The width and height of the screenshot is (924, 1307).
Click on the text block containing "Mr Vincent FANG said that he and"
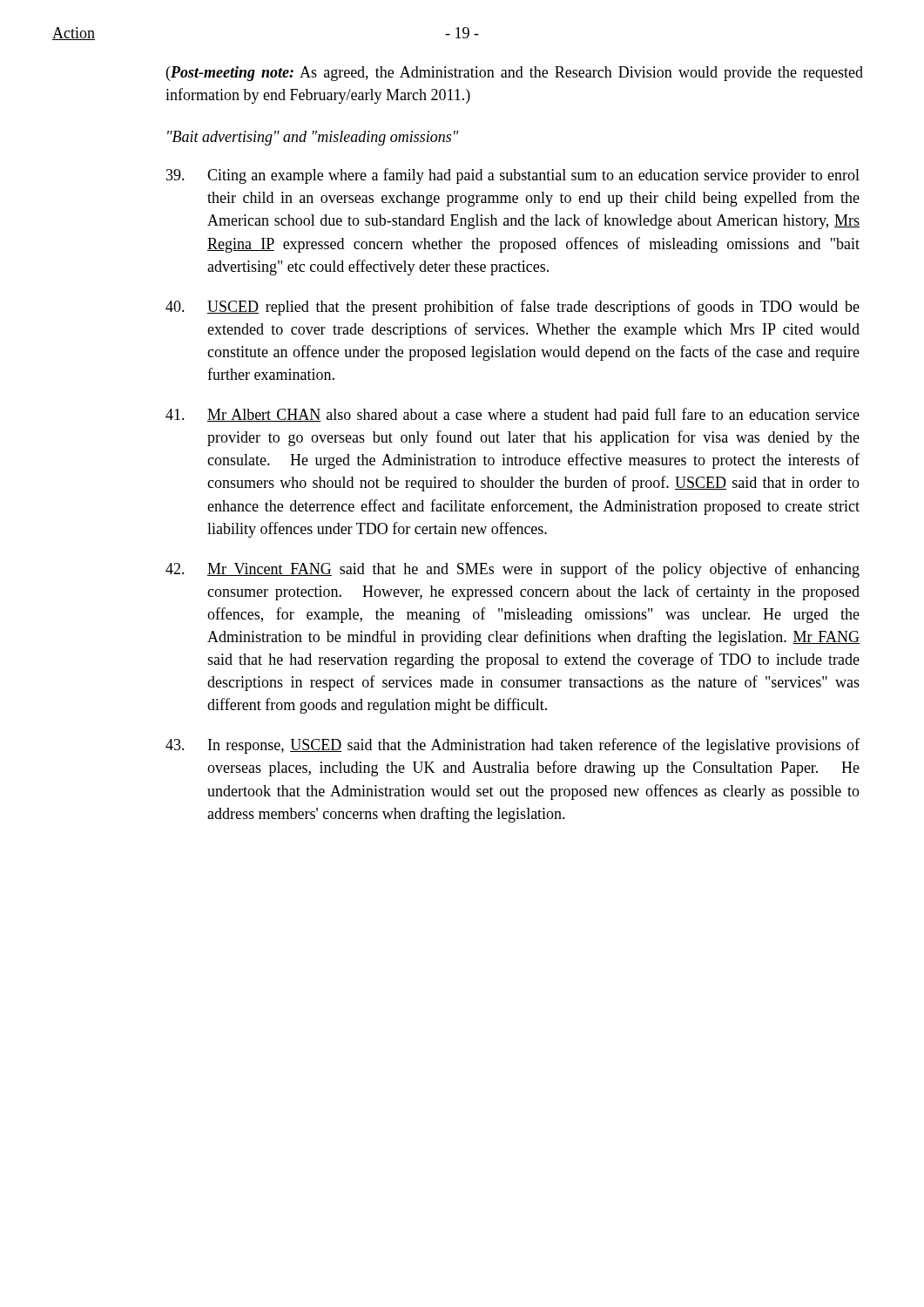(513, 637)
